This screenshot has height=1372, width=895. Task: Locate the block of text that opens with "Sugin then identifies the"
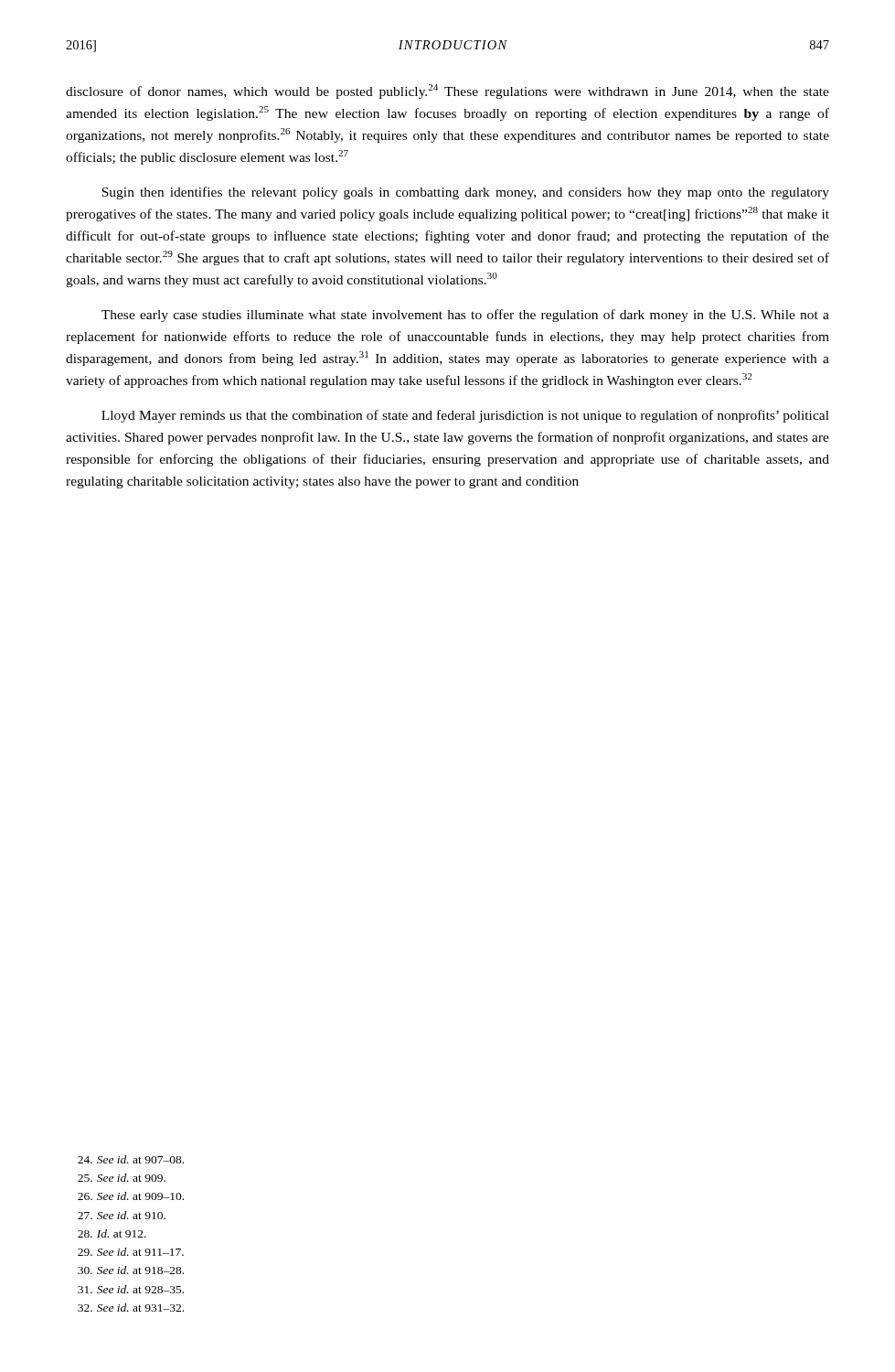tap(448, 236)
